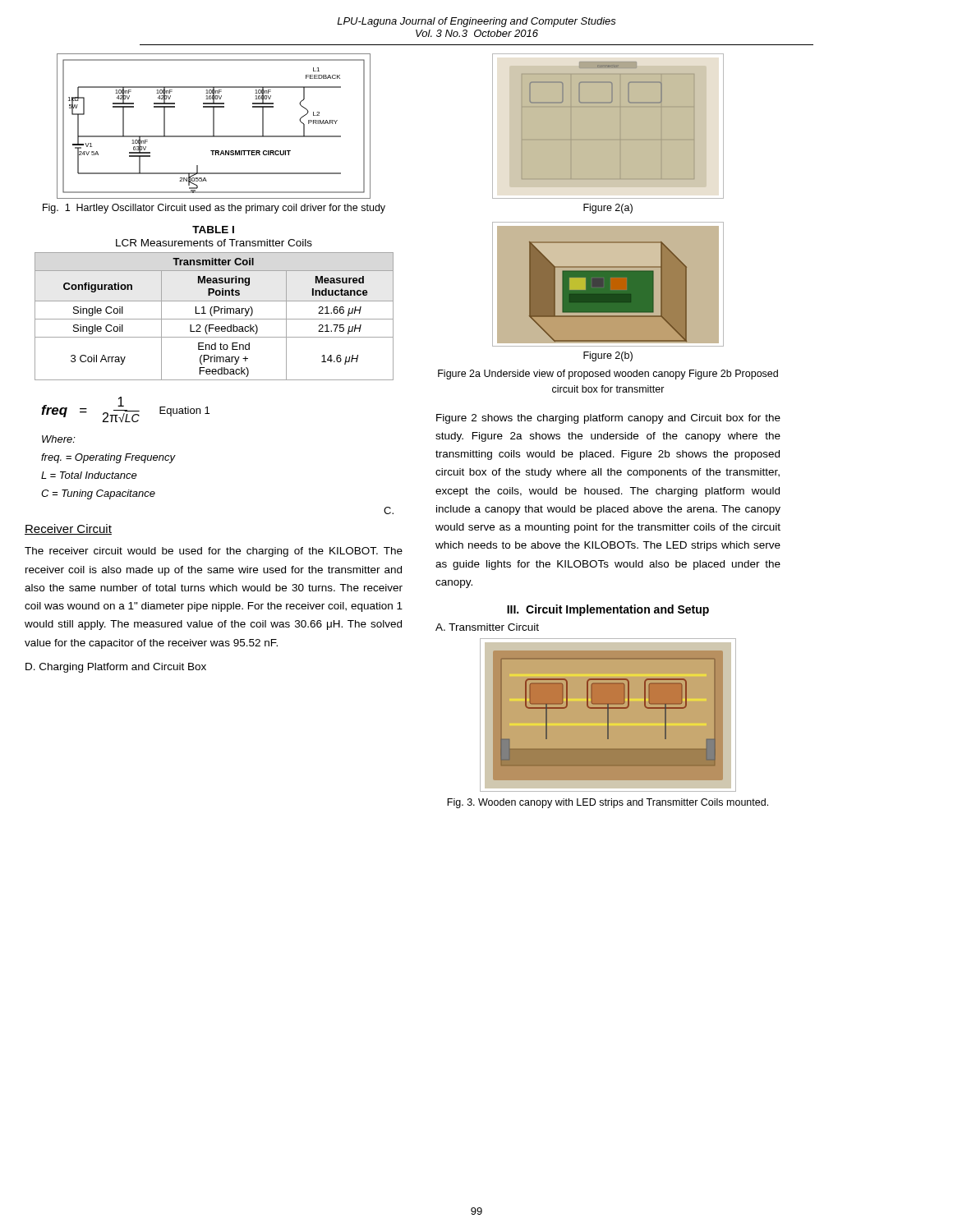Click where it says "A. Transmitter Circuit"
Image resolution: width=953 pixels, height=1232 pixels.
click(x=487, y=627)
